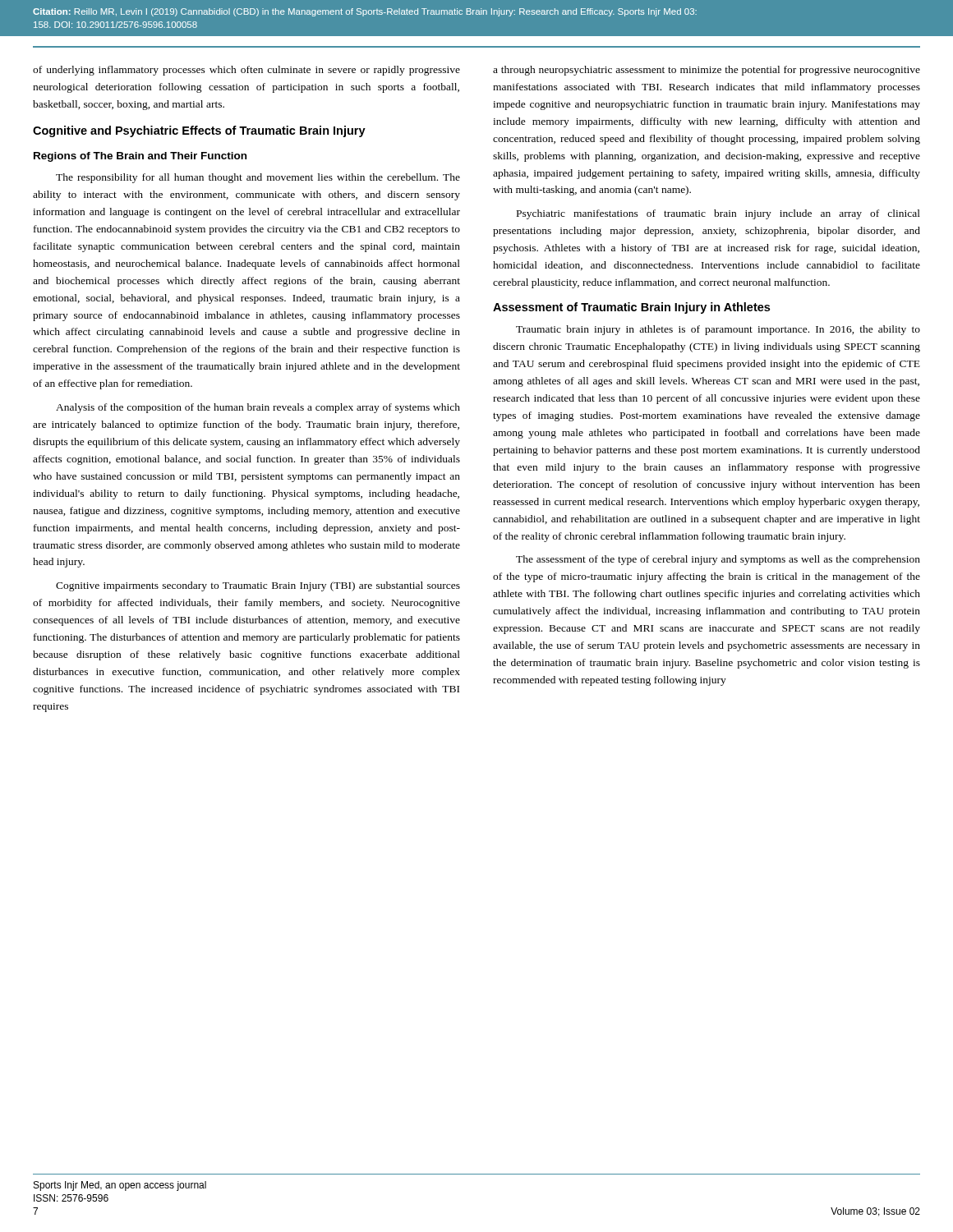Click on the block starting "Analysis of the composition of the human brain"
The width and height of the screenshot is (953, 1232).
tap(246, 485)
